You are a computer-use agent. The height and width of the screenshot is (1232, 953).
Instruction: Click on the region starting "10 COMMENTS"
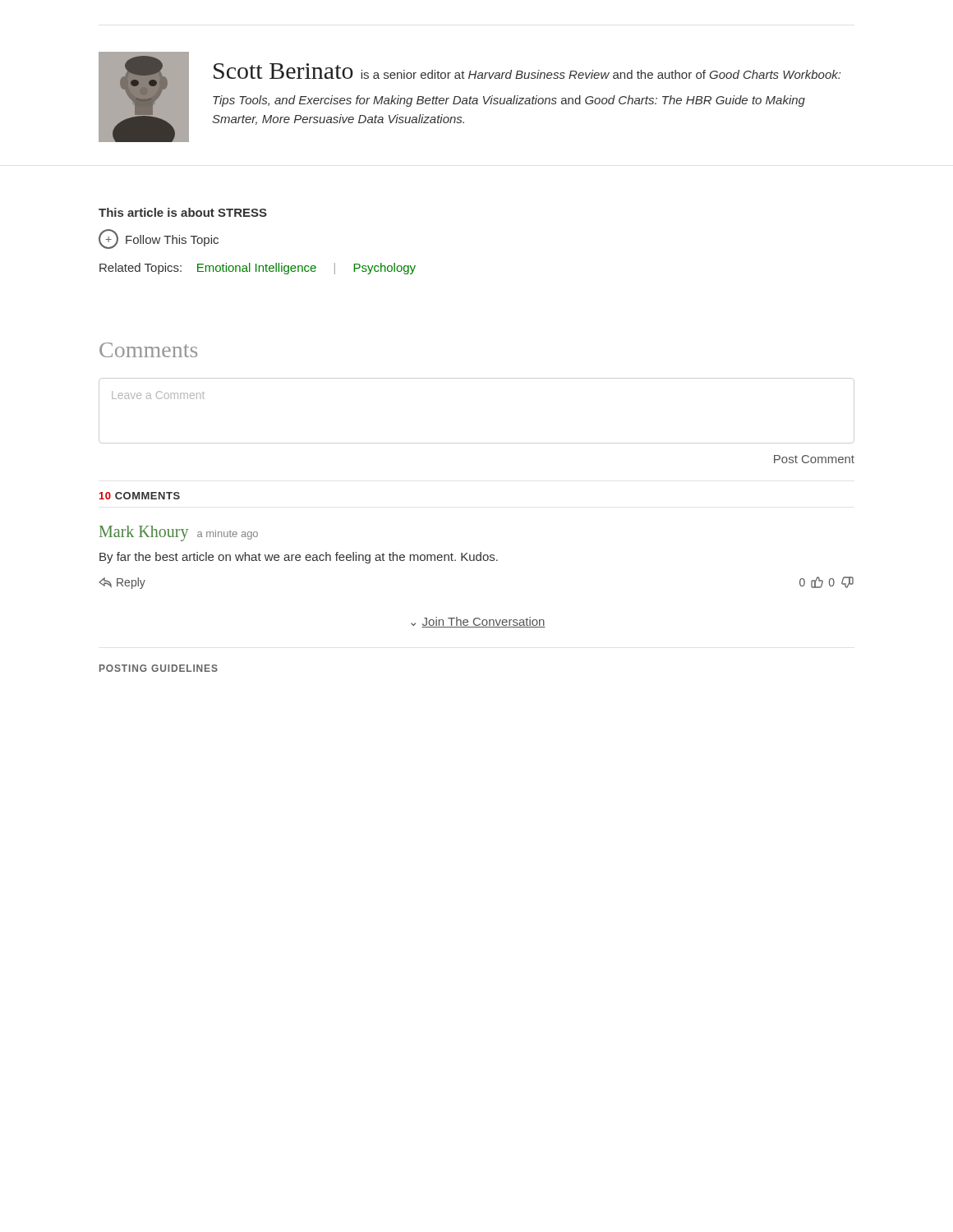(139, 496)
